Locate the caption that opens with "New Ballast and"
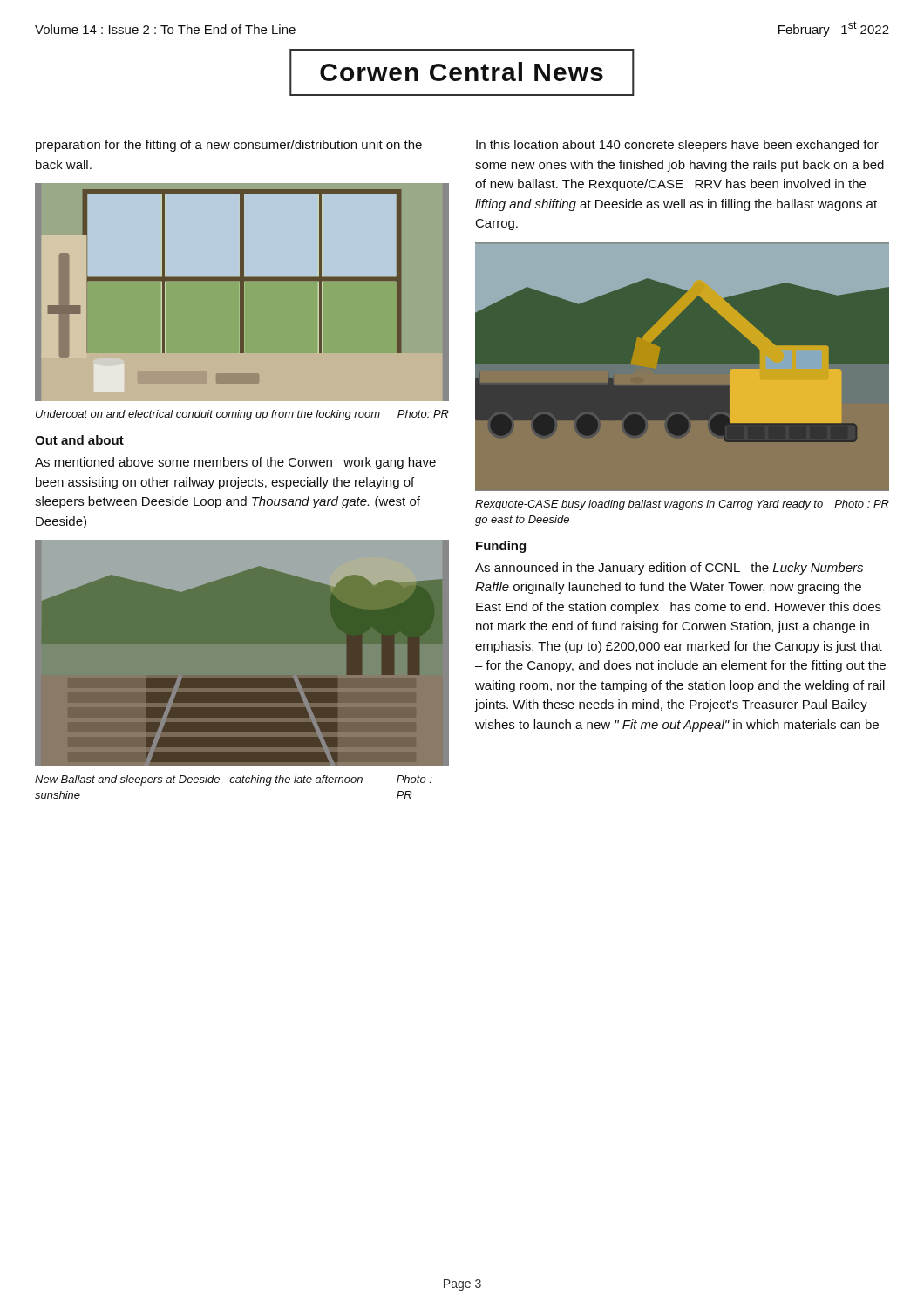 [242, 788]
